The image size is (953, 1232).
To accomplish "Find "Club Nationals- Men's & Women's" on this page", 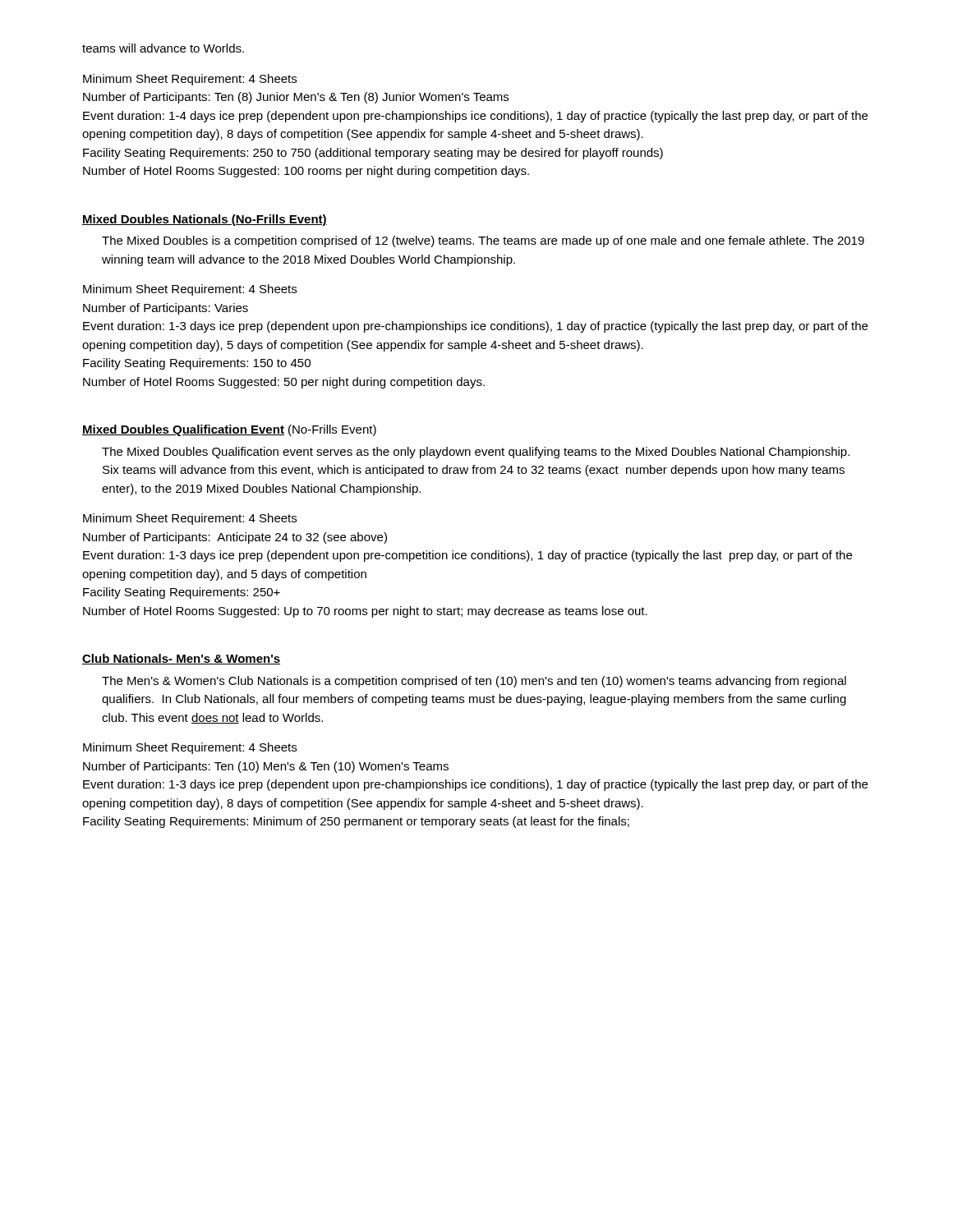I will (x=181, y=658).
